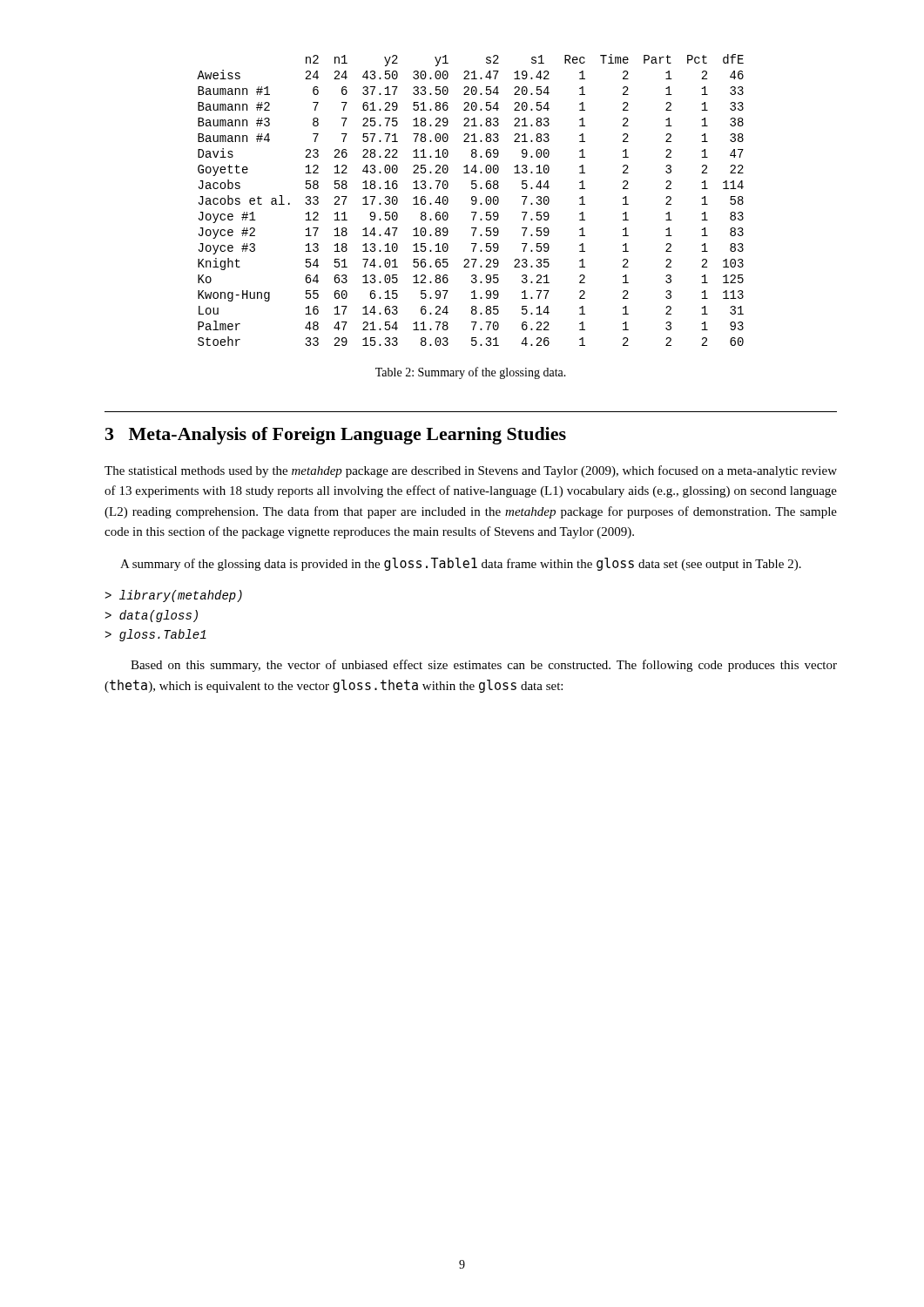Find the text with the text "> library(metahdep) > data(gloss) > gloss.Table1"

point(173,596)
